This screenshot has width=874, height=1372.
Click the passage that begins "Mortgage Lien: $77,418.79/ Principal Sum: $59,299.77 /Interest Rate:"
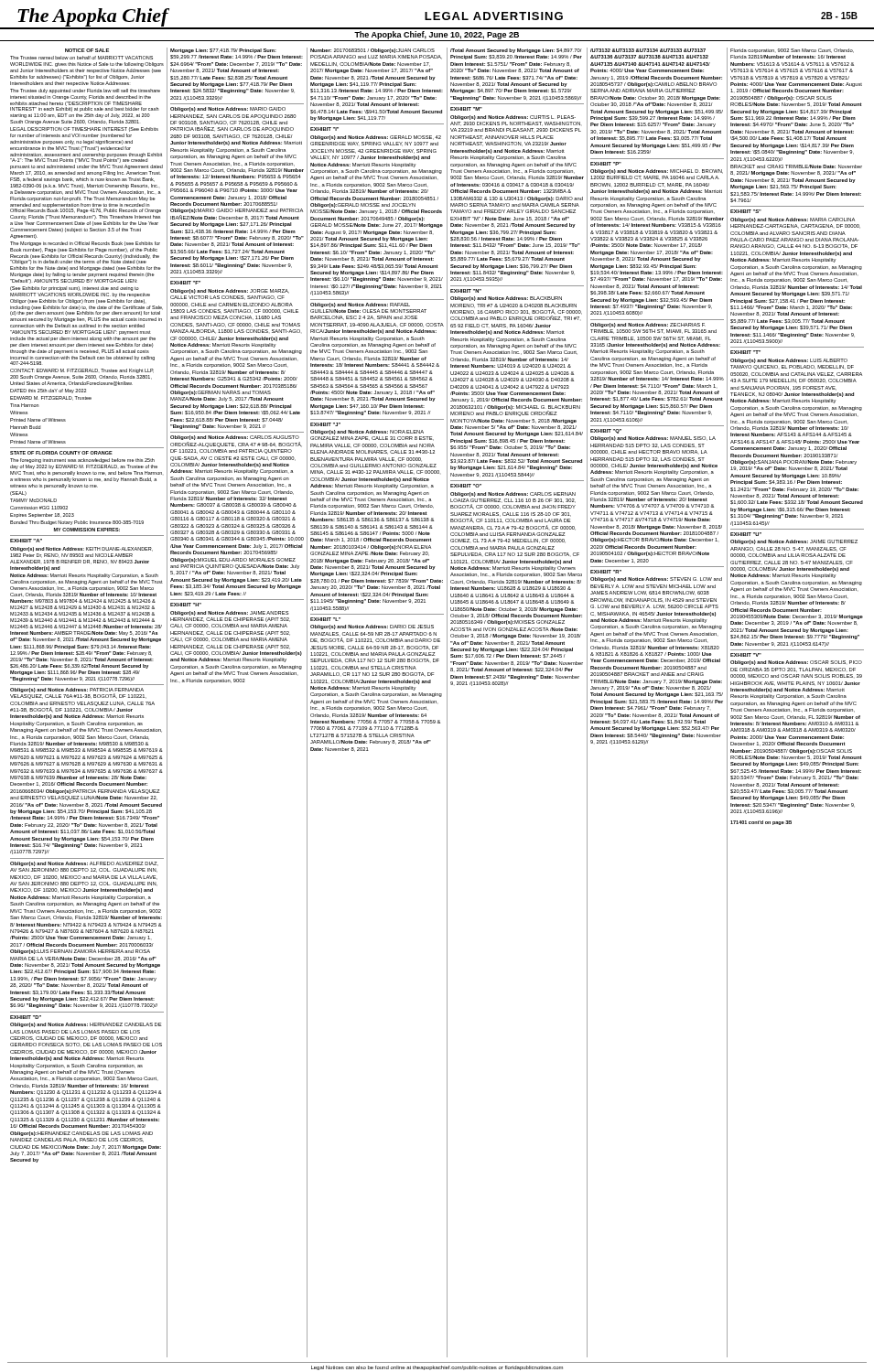(237, 366)
